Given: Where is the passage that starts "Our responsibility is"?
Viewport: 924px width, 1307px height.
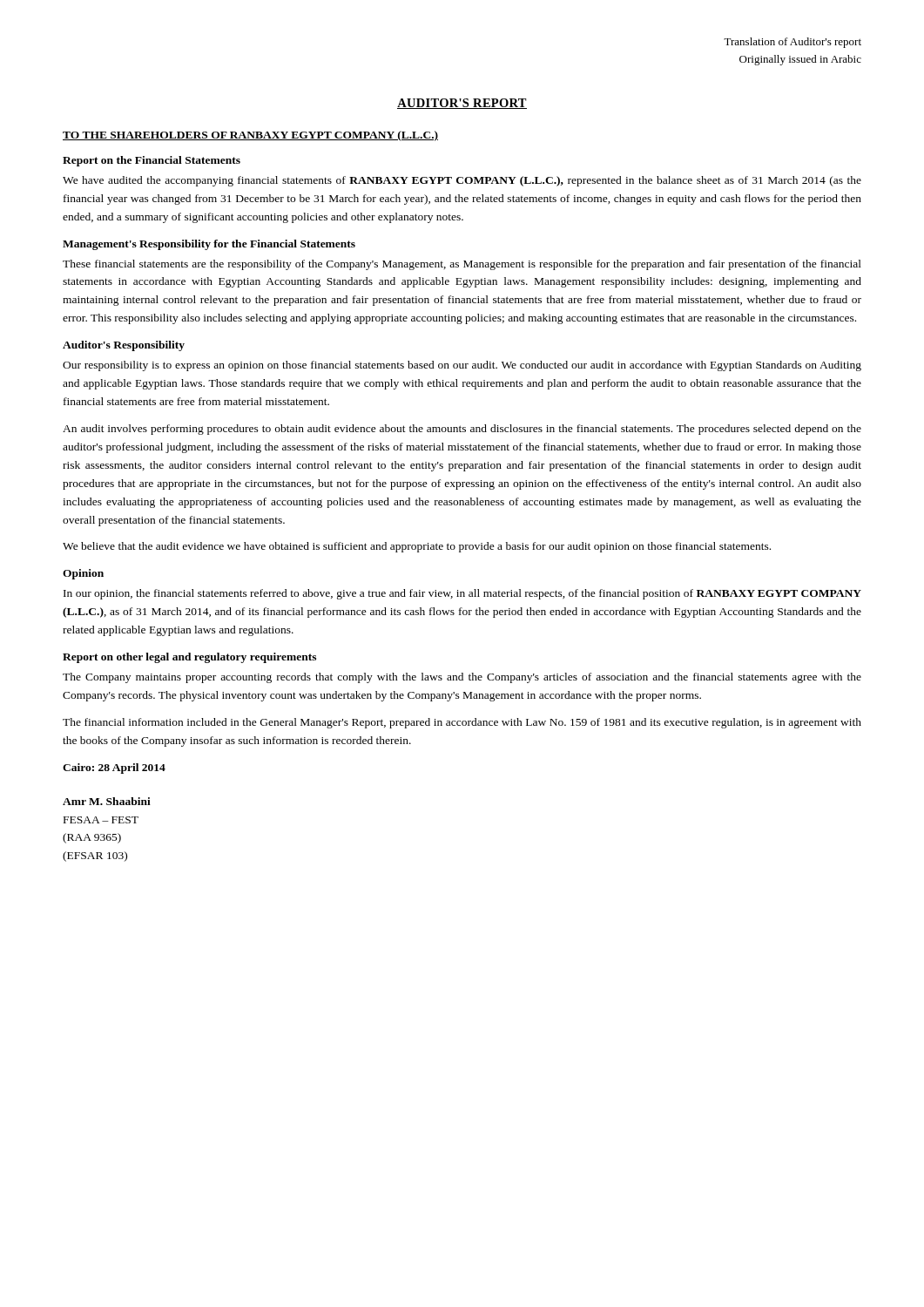Looking at the screenshot, I should tap(462, 384).
